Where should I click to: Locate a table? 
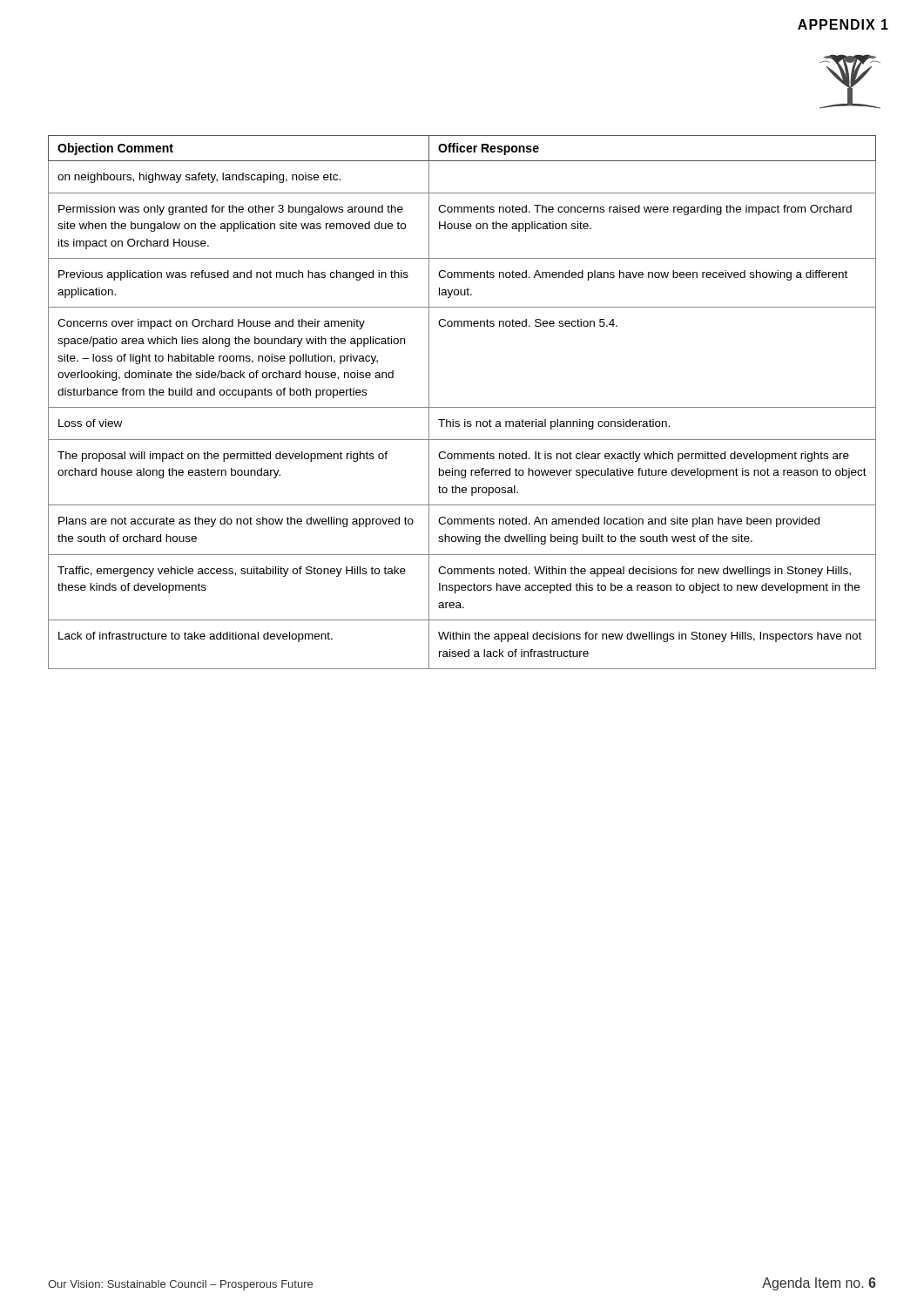[x=462, y=402]
